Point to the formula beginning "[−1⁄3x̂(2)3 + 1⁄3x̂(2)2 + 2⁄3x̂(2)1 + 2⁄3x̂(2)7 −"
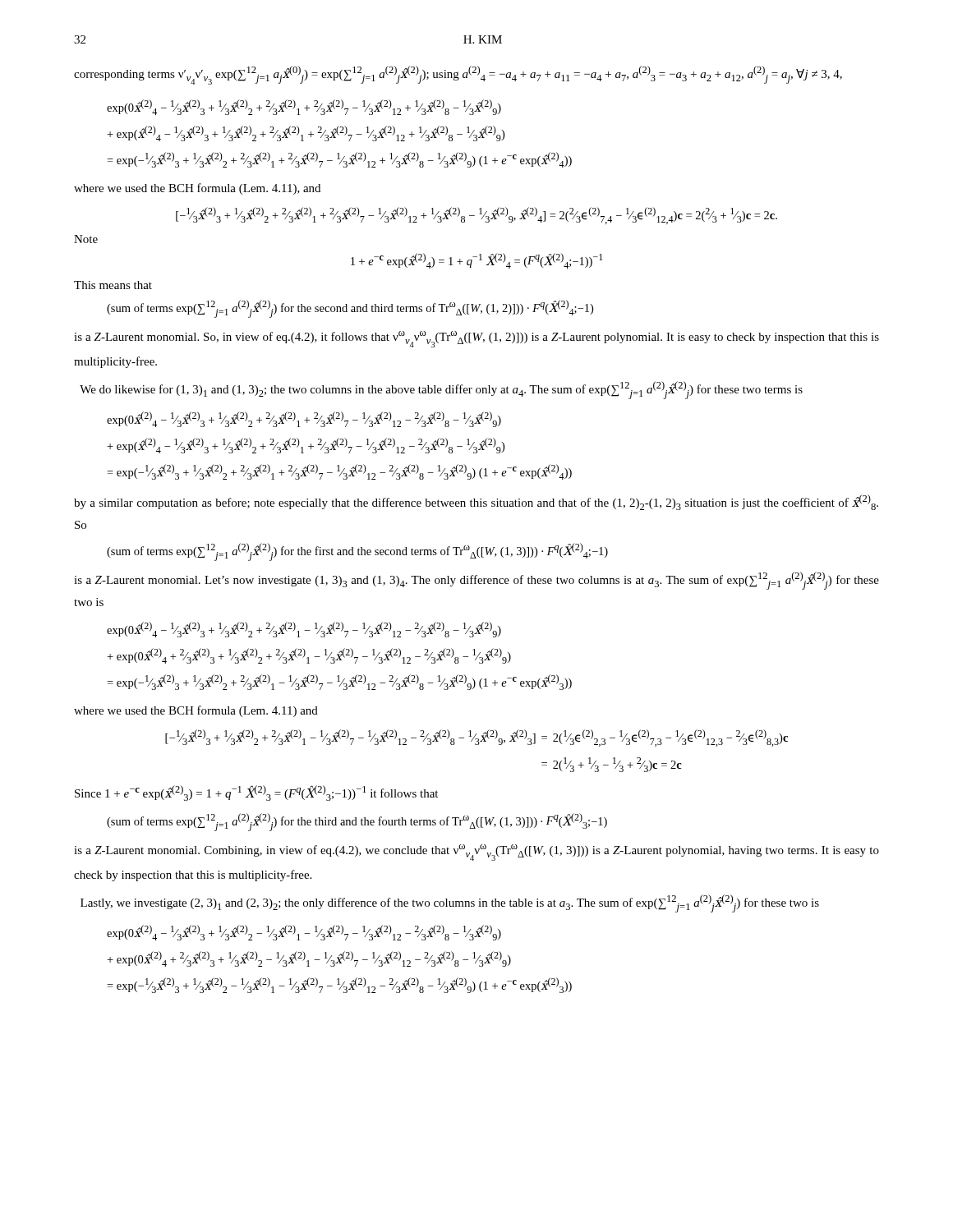Screen dimensions: 1232x953 tap(476, 215)
